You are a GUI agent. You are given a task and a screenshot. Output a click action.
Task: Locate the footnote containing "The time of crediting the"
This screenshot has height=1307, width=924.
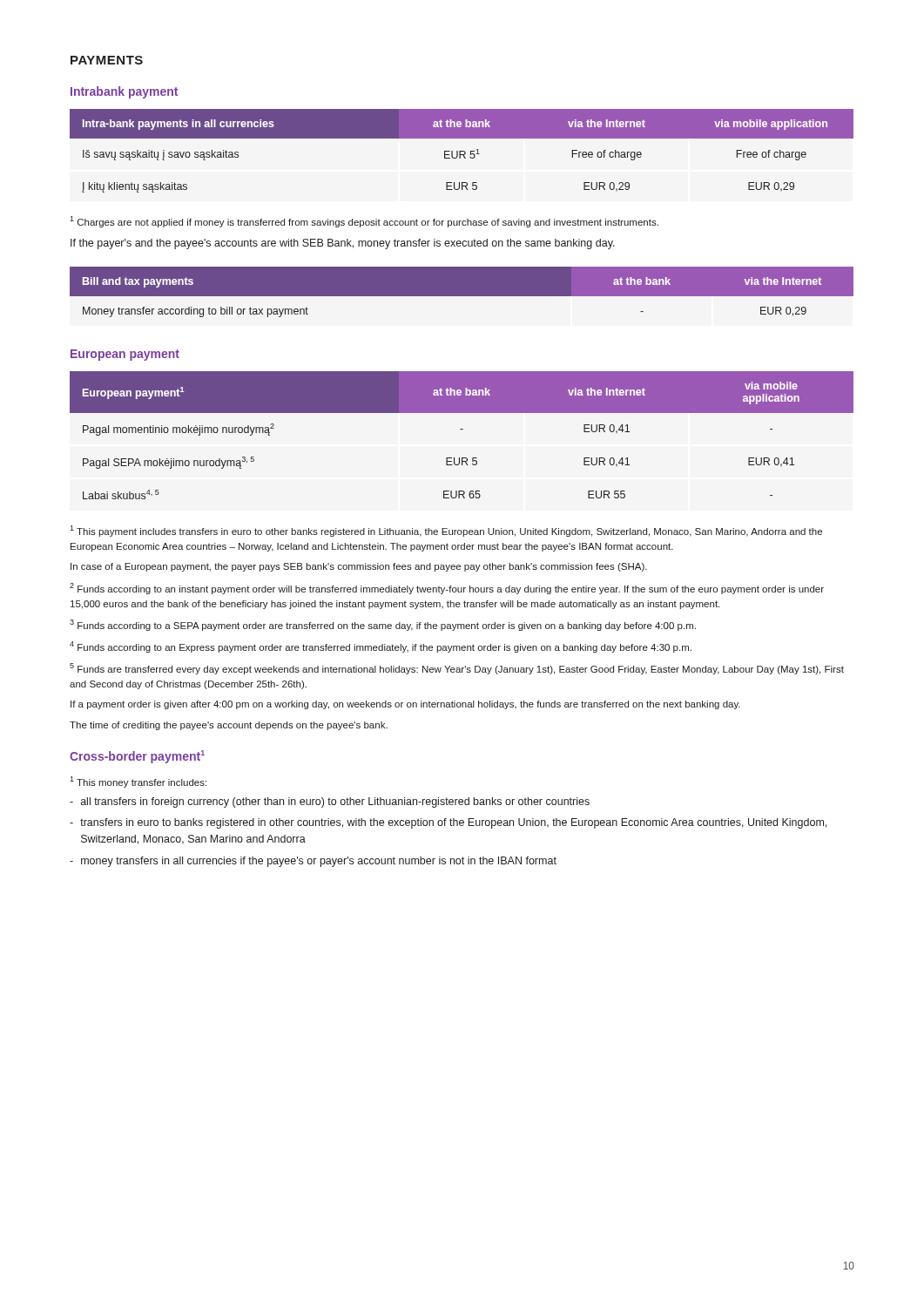[x=229, y=725]
